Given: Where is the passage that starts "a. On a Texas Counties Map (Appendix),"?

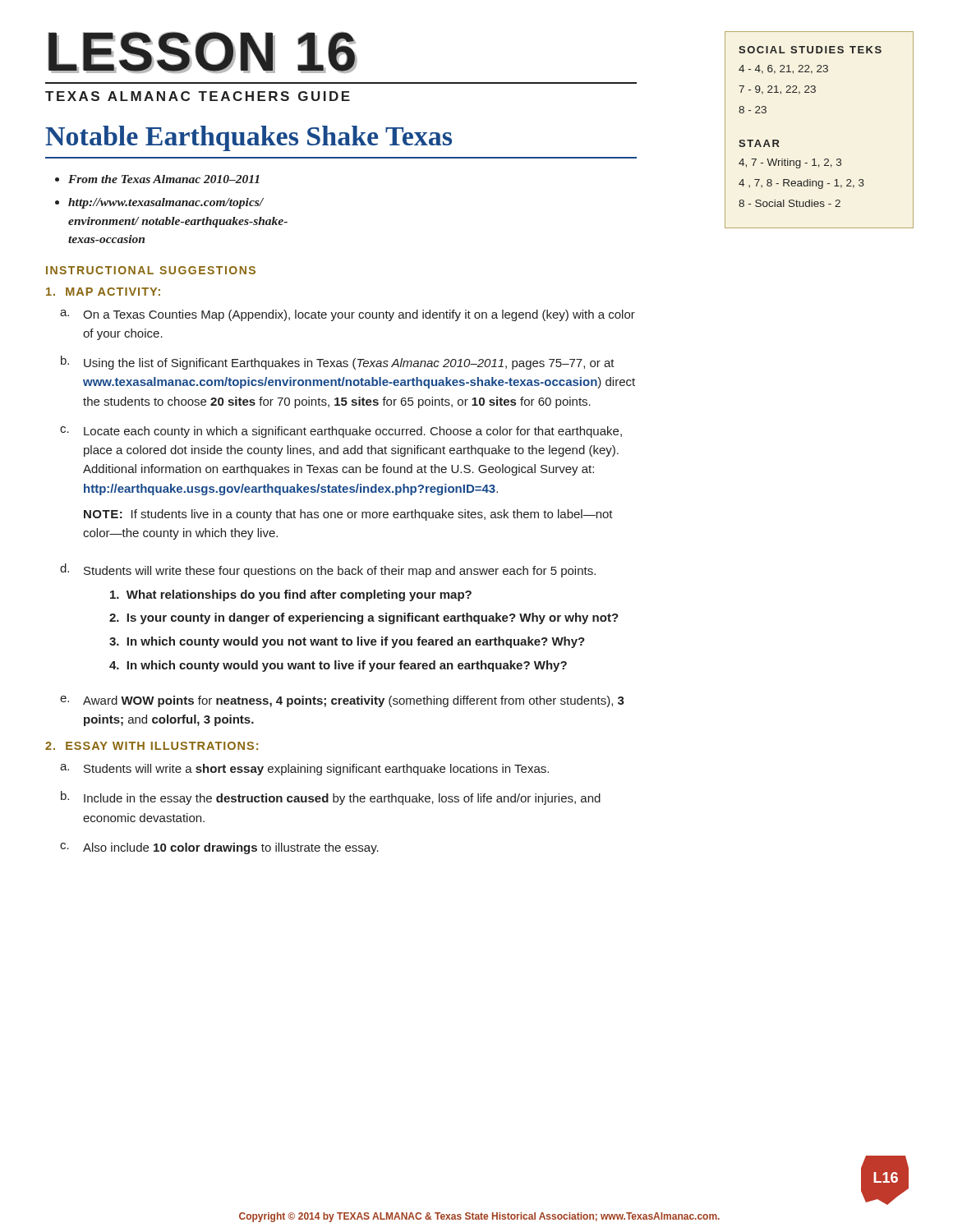Looking at the screenshot, I should coord(348,324).
